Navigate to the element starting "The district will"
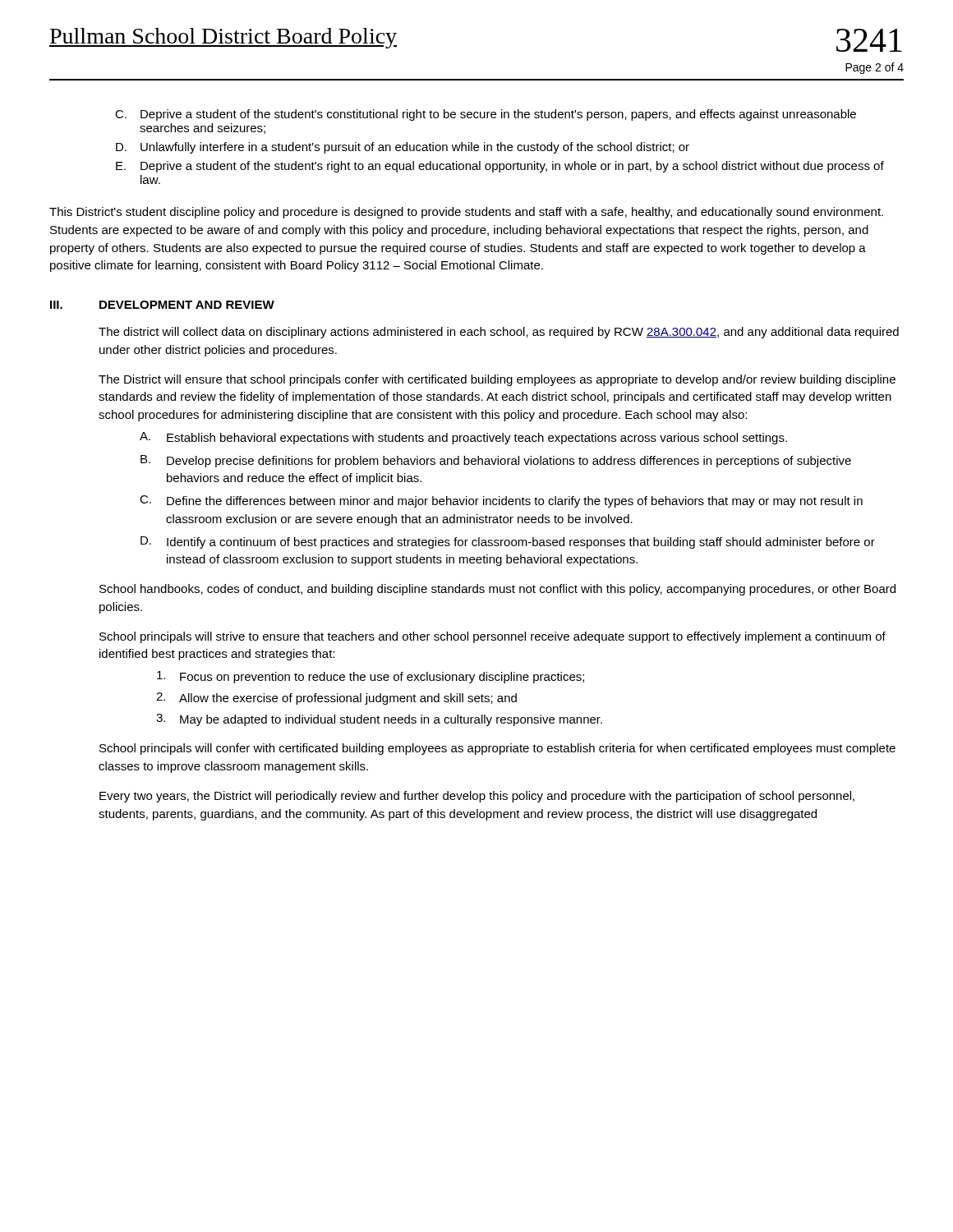The image size is (953, 1232). click(x=499, y=340)
